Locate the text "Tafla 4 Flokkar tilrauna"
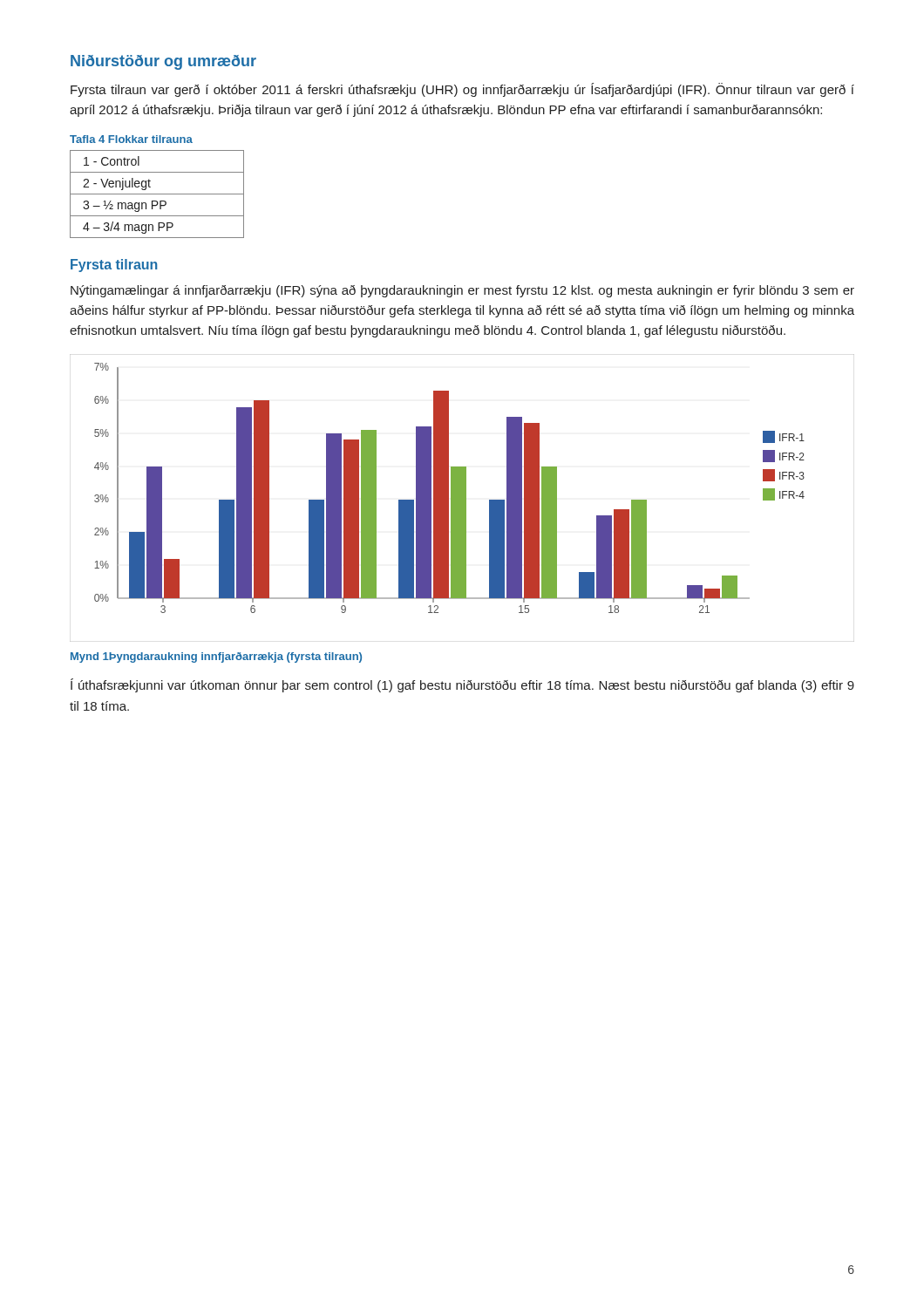The width and height of the screenshot is (924, 1308). pyautogui.click(x=131, y=139)
